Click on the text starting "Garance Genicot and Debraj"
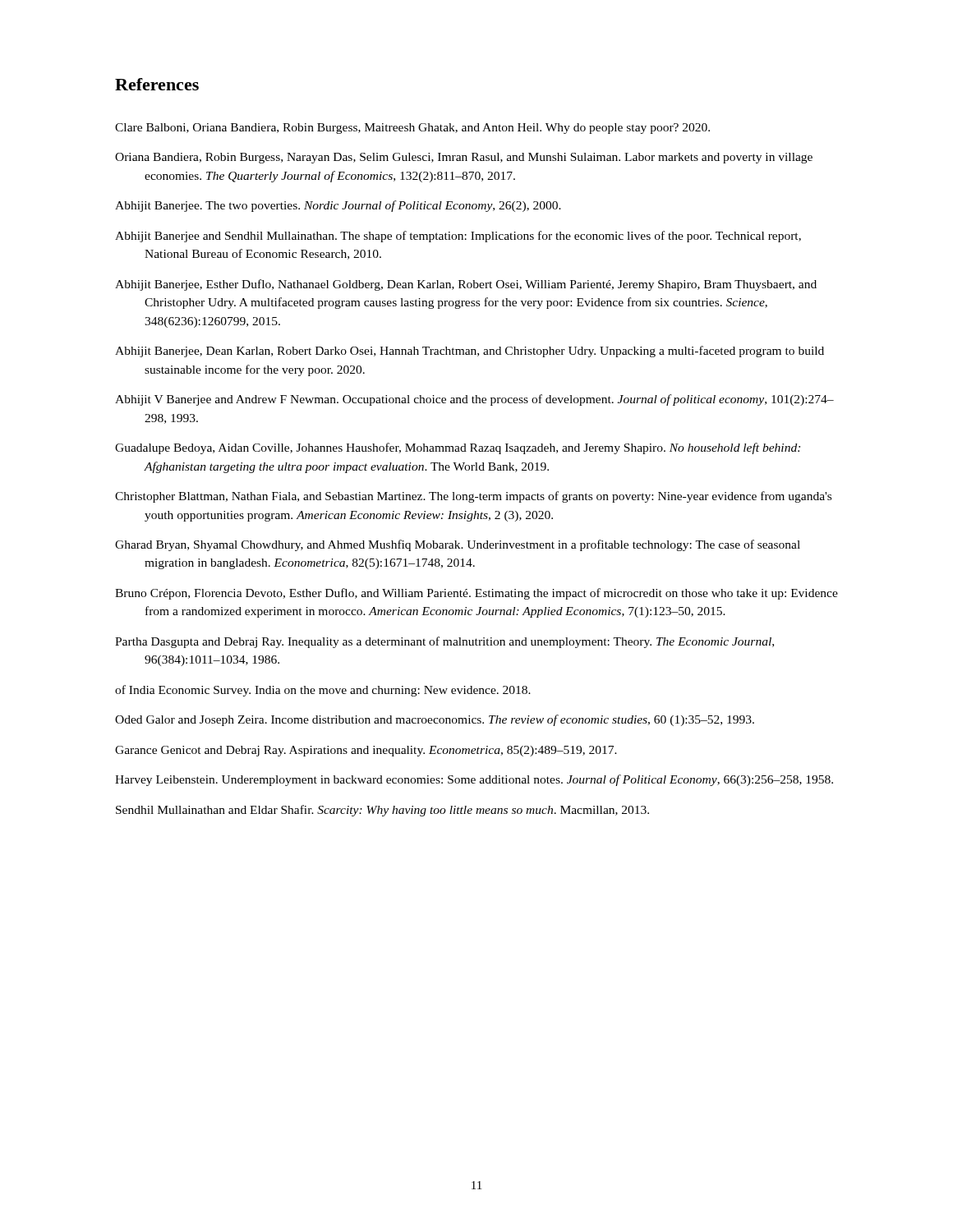The image size is (953, 1232). [366, 749]
